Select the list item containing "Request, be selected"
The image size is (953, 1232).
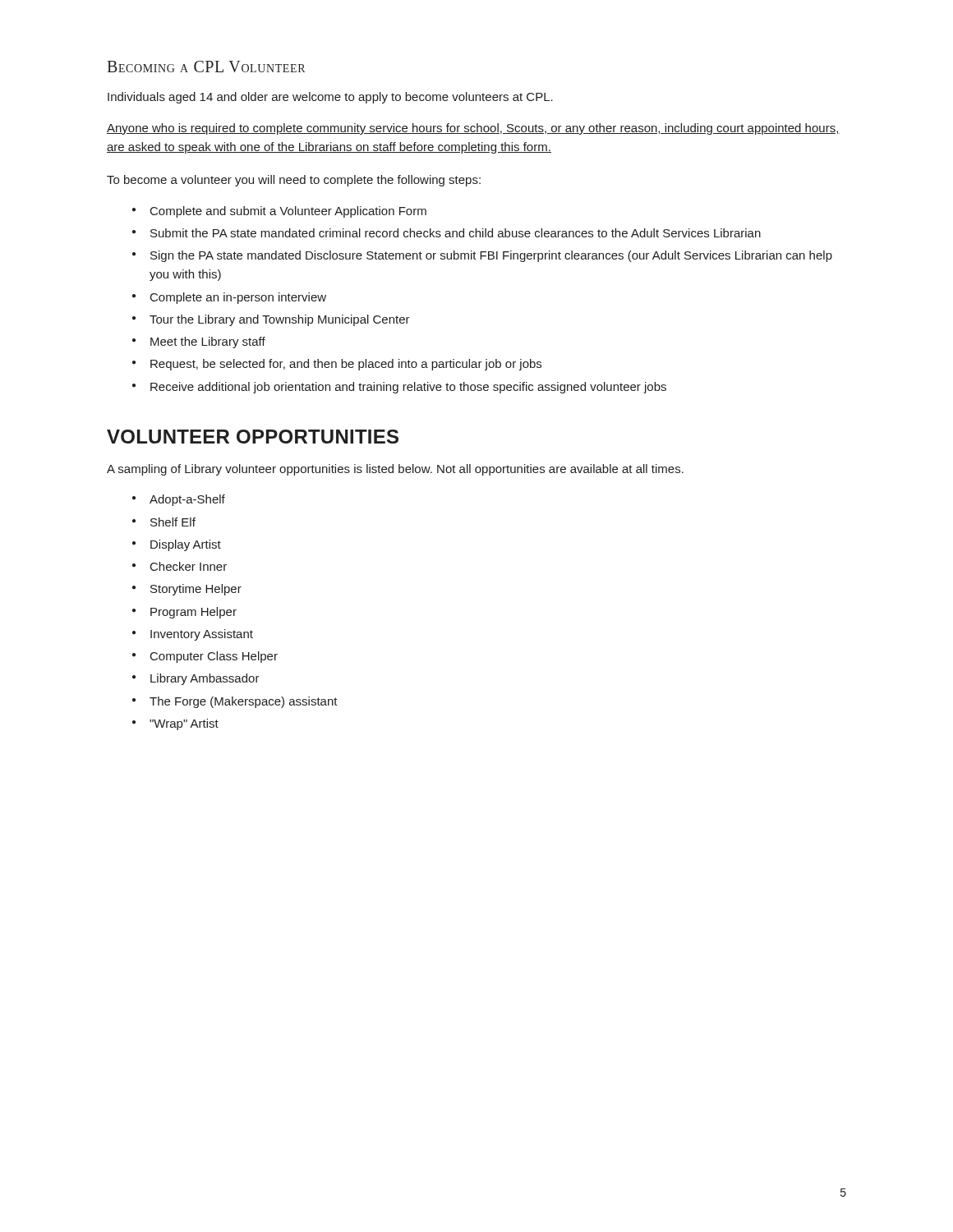click(346, 364)
